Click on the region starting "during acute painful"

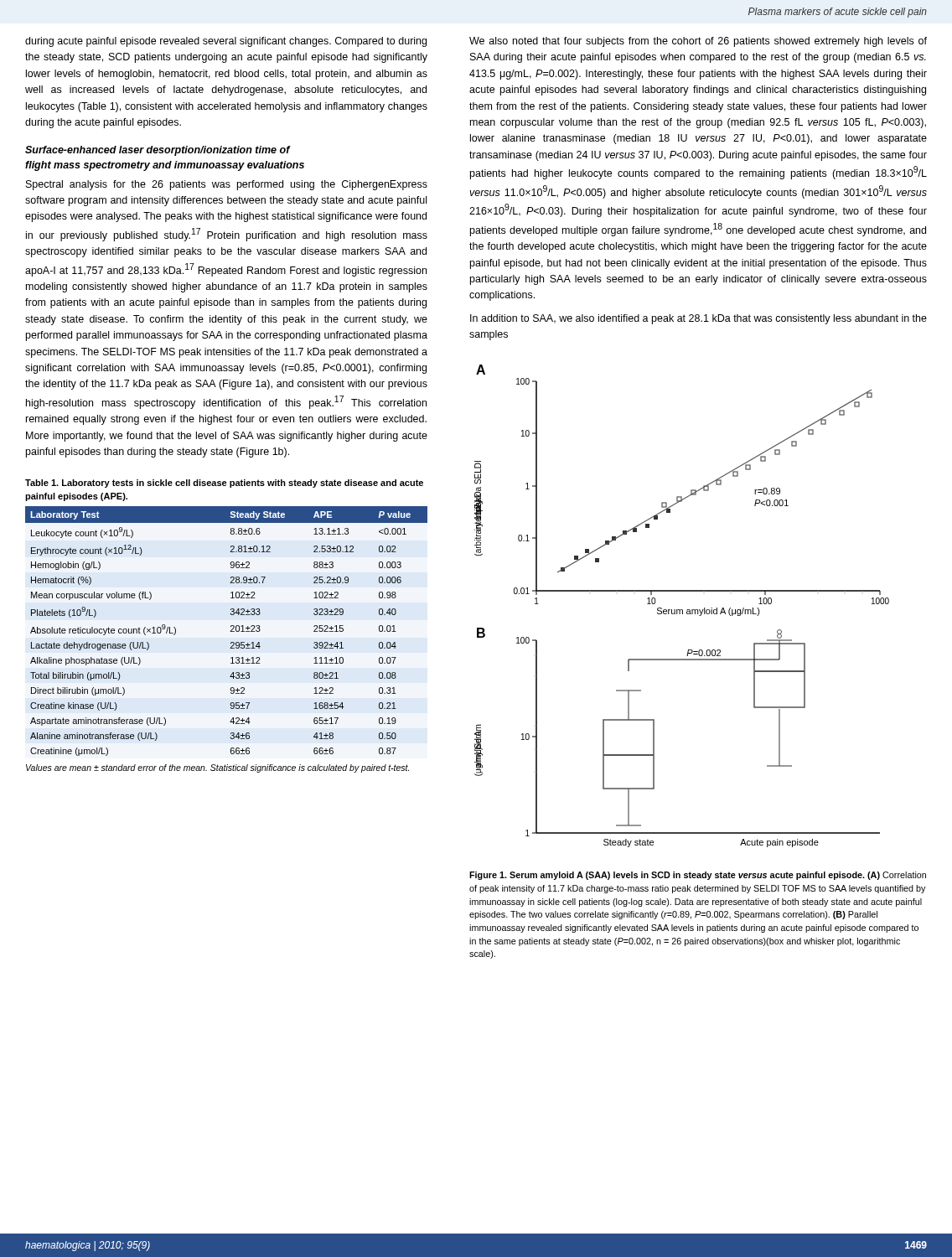(226, 82)
